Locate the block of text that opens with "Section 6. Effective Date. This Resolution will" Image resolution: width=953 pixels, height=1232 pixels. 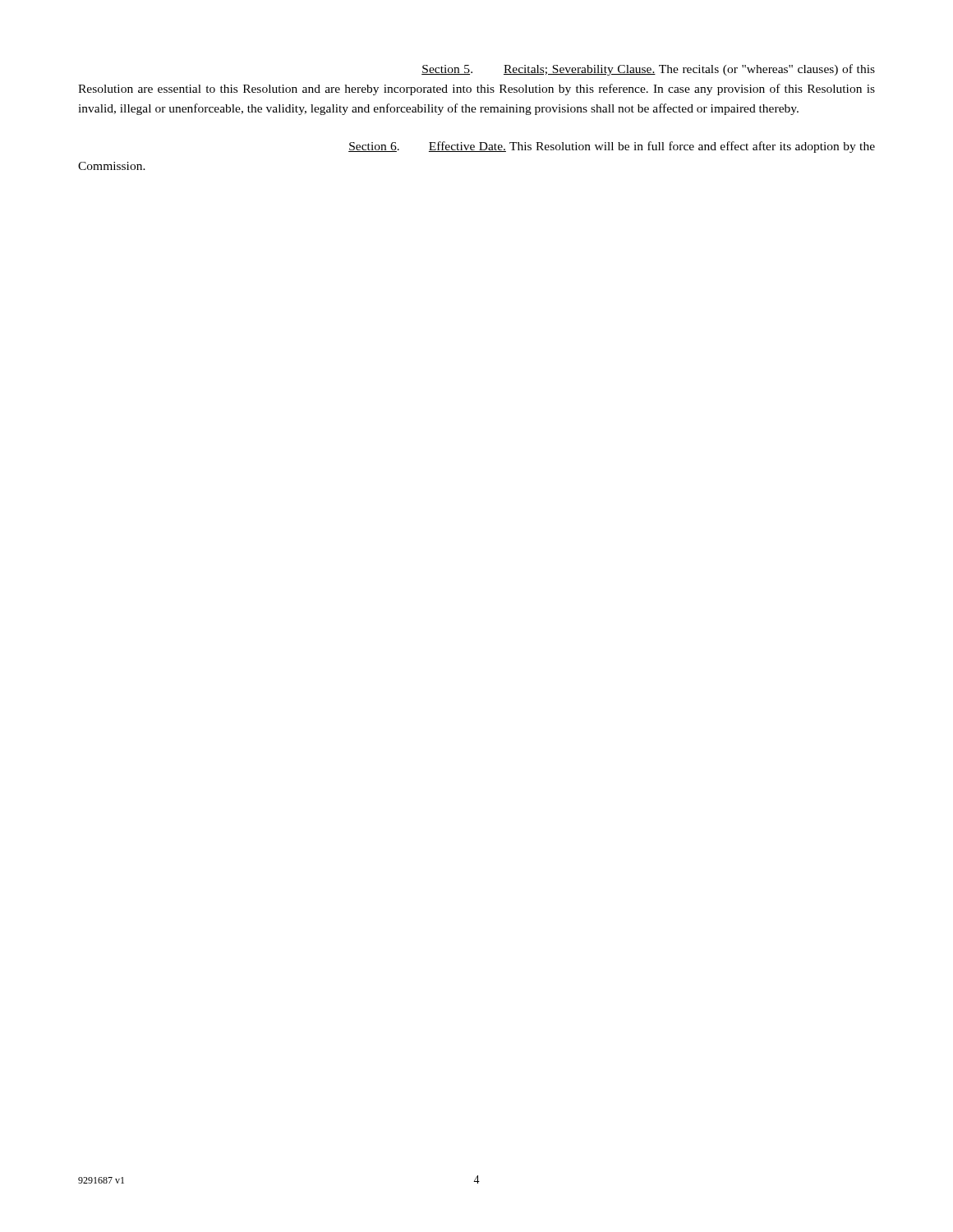pyautogui.click(x=476, y=156)
